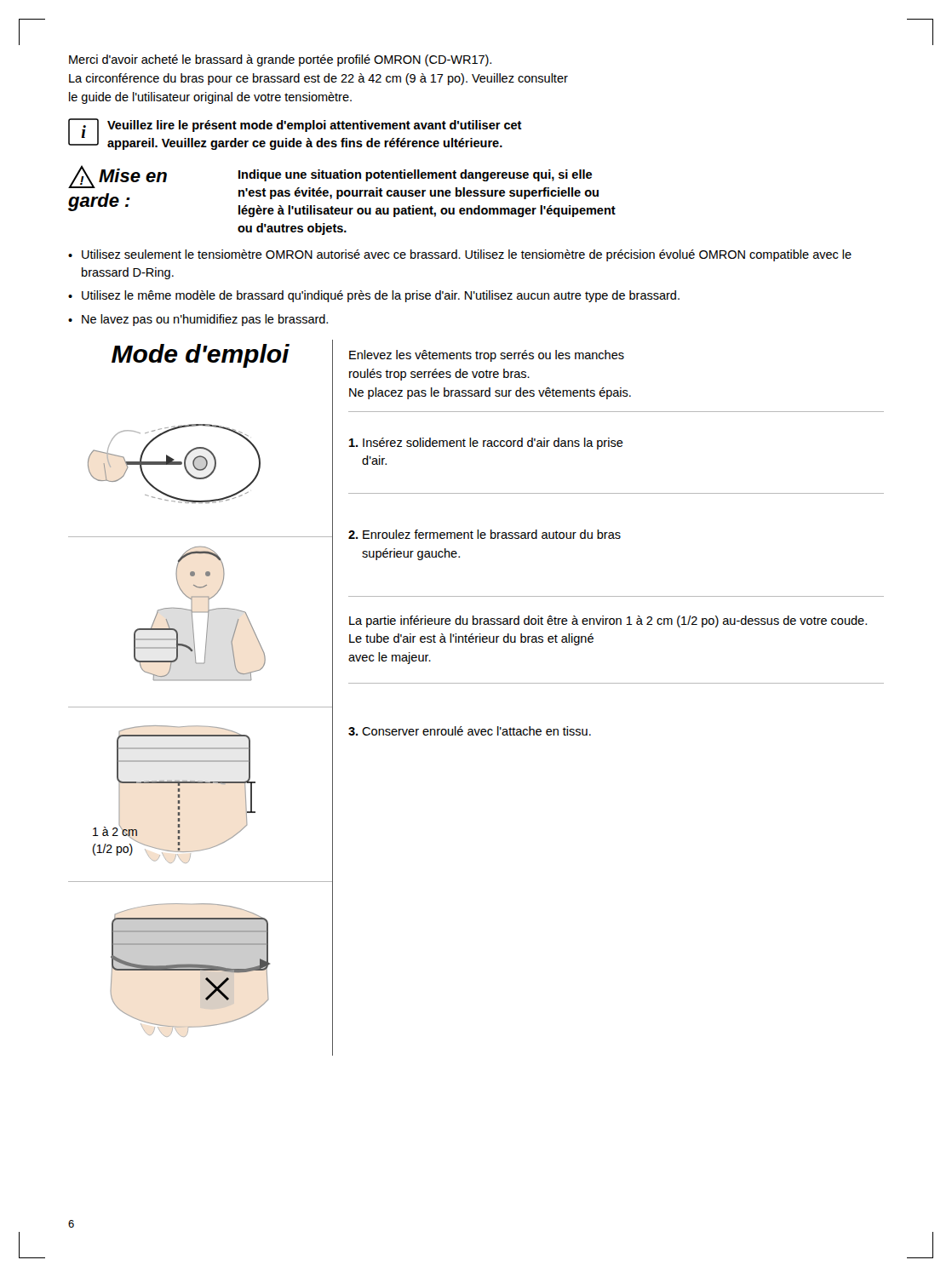Locate the list item containing "• Utilisez le même"

point(374,297)
